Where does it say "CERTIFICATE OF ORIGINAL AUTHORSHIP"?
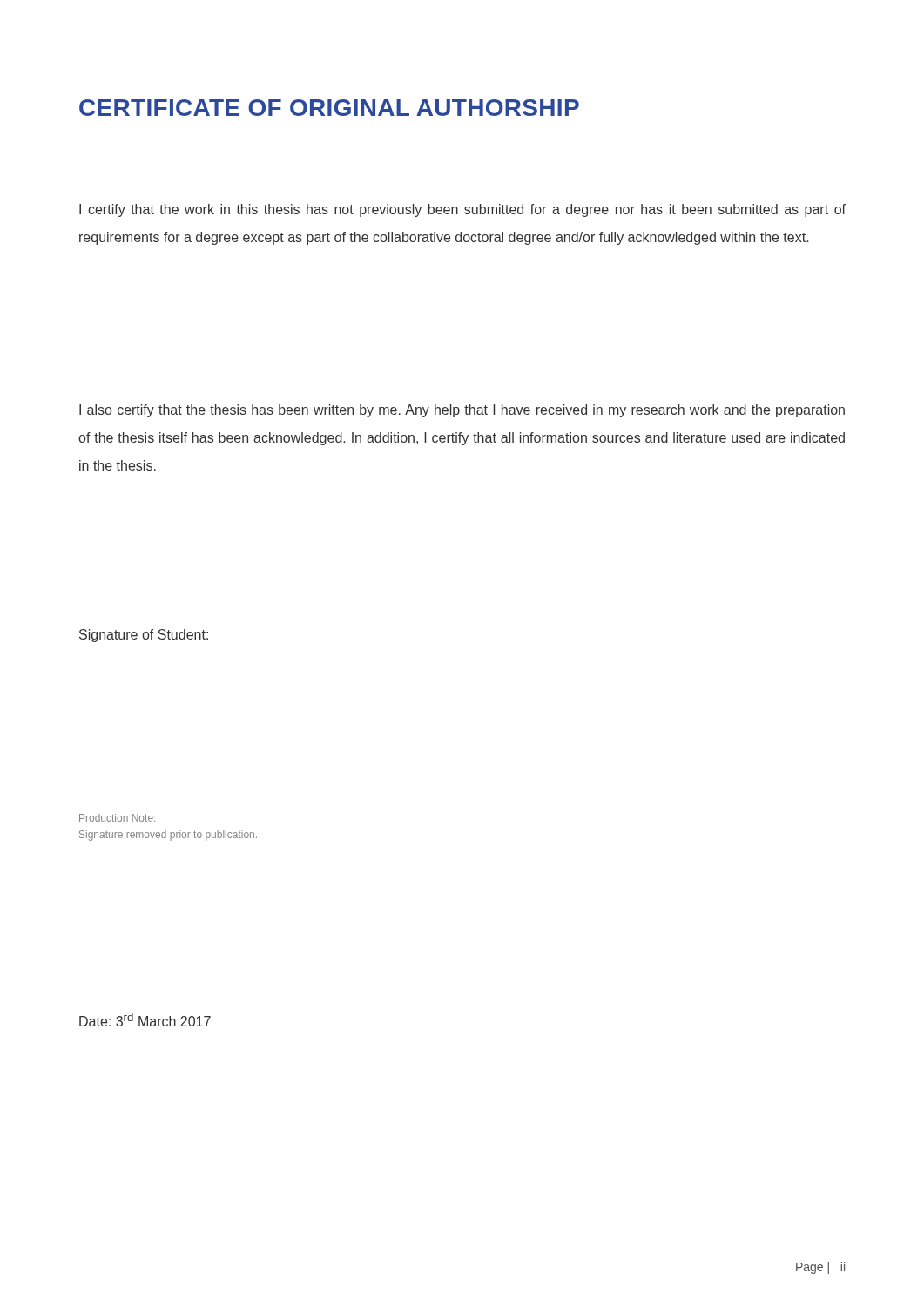 pos(329,108)
